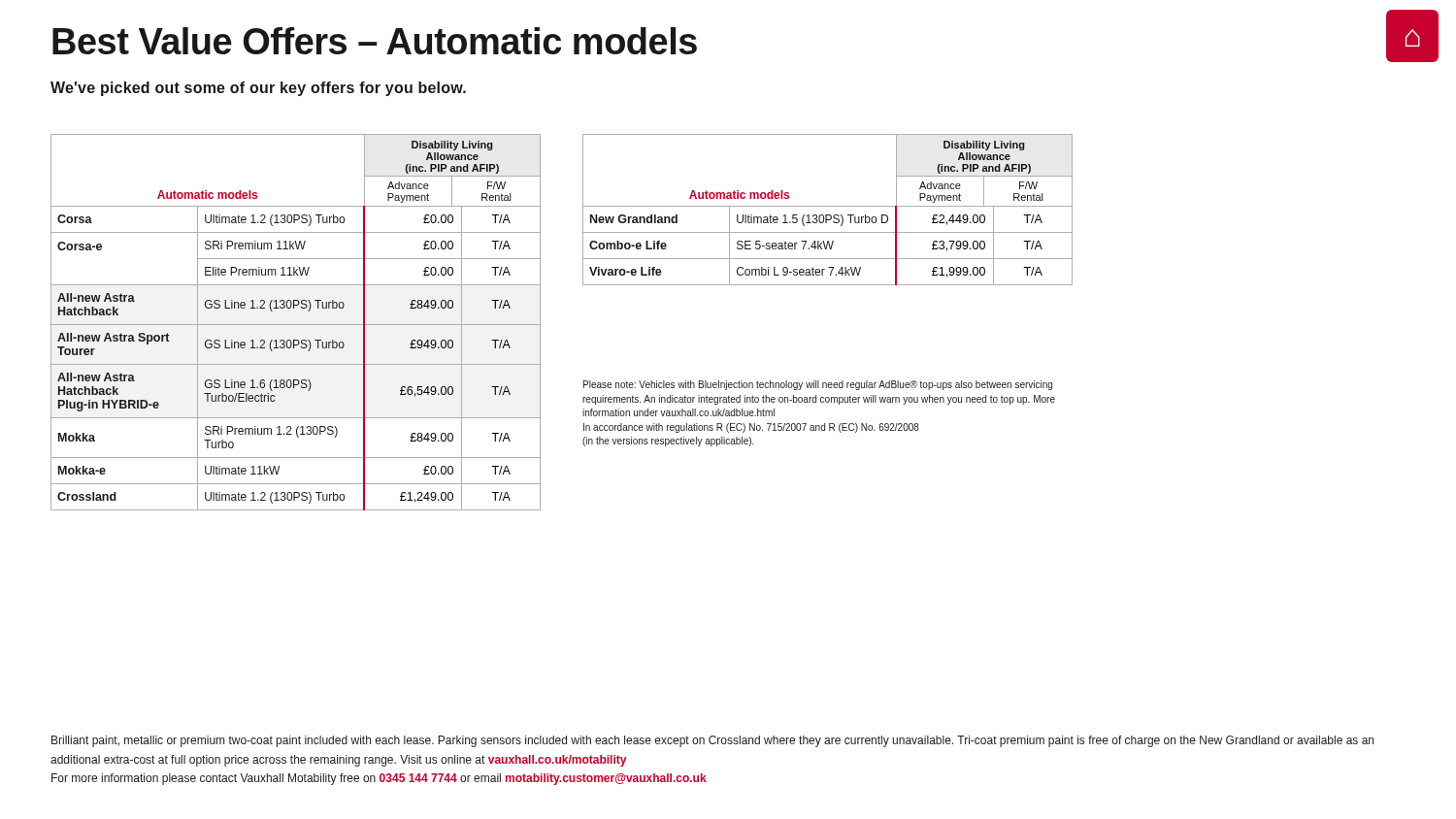1456x819 pixels.
Task: Find the title
Action: [x=374, y=42]
